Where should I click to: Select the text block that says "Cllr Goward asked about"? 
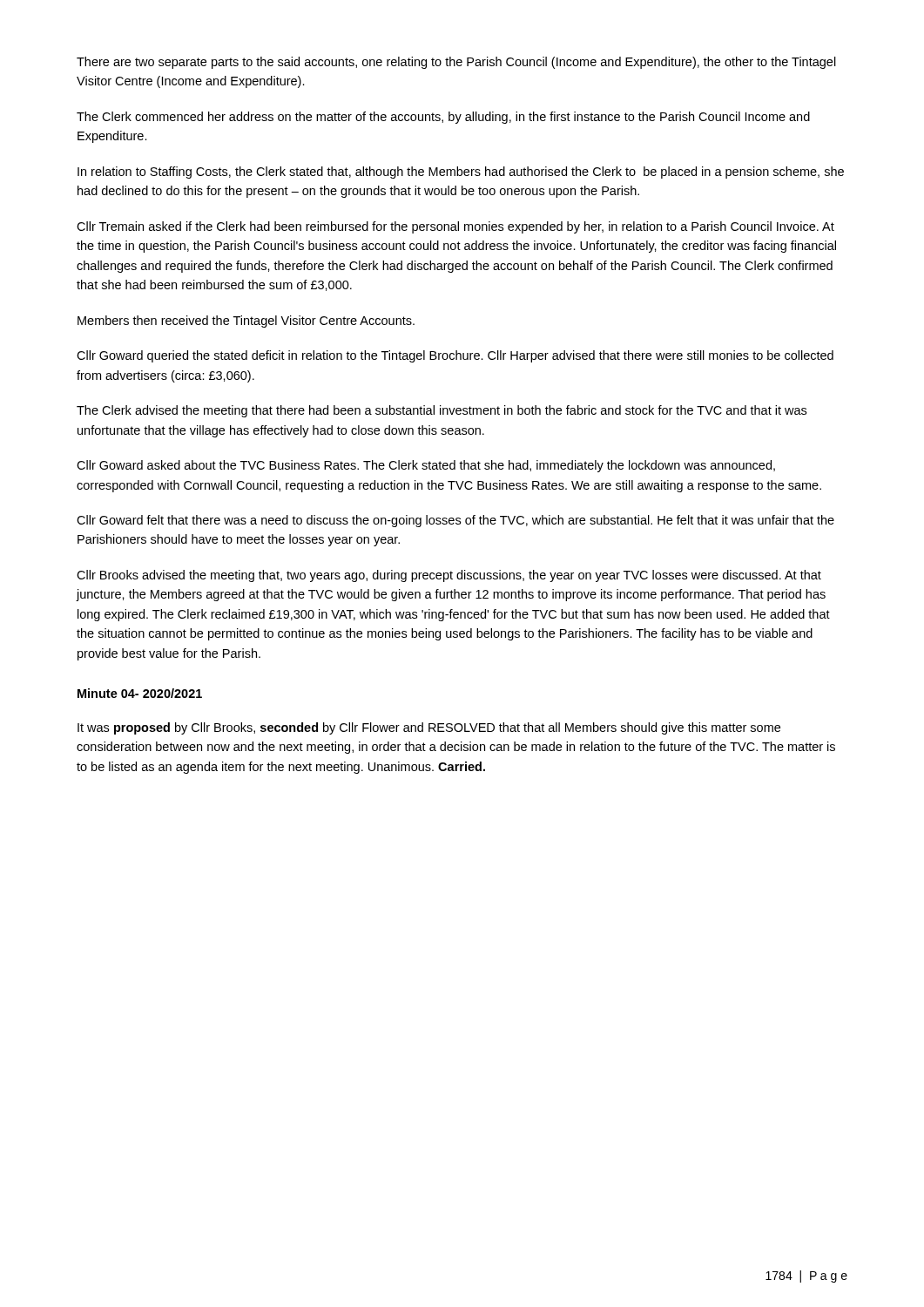[x=449, y=475]
